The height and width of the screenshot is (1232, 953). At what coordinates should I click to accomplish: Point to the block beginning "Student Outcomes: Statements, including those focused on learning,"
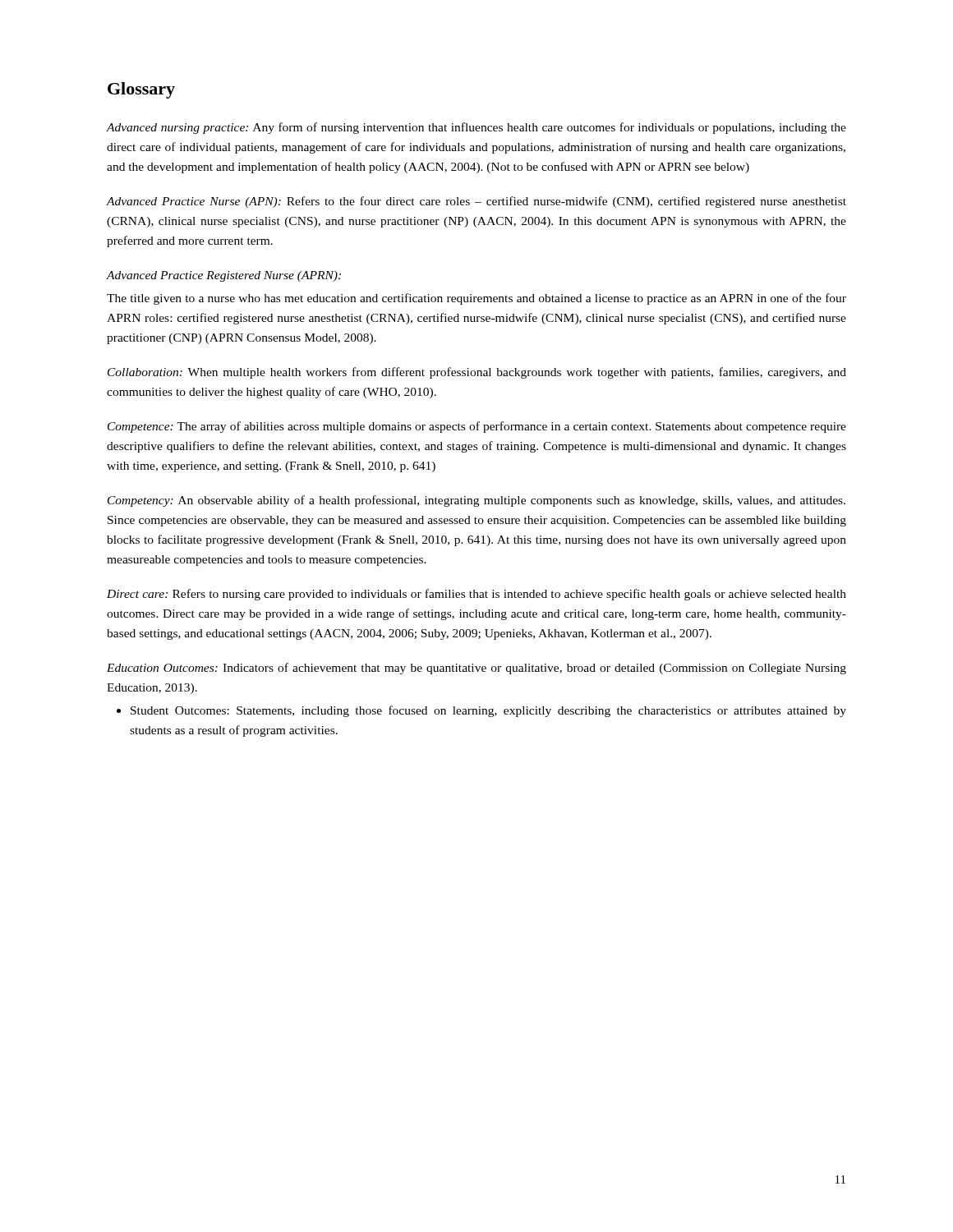(488, 720)
